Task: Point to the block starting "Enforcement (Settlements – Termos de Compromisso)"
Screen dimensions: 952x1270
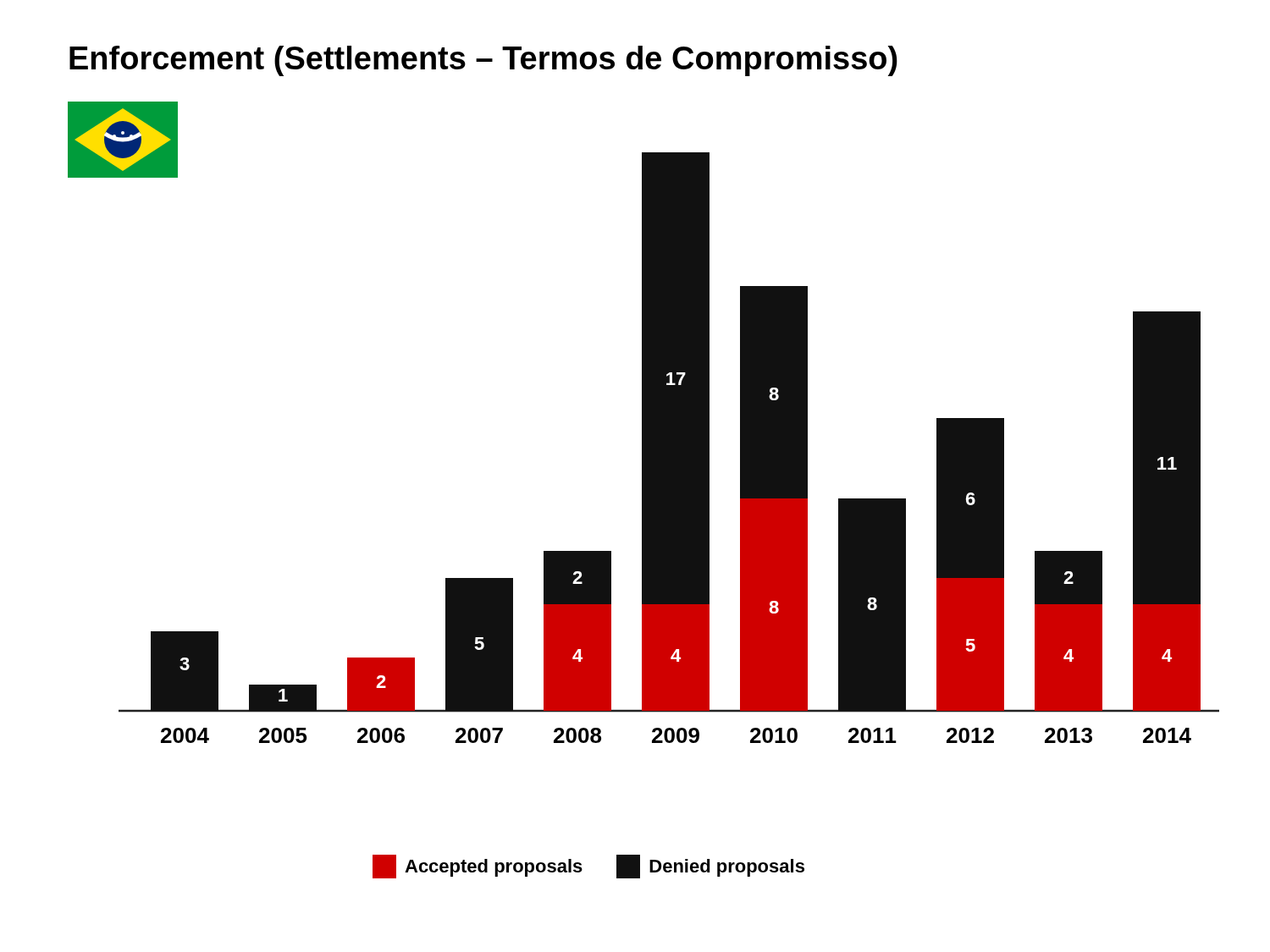Action: coord(483,58)
